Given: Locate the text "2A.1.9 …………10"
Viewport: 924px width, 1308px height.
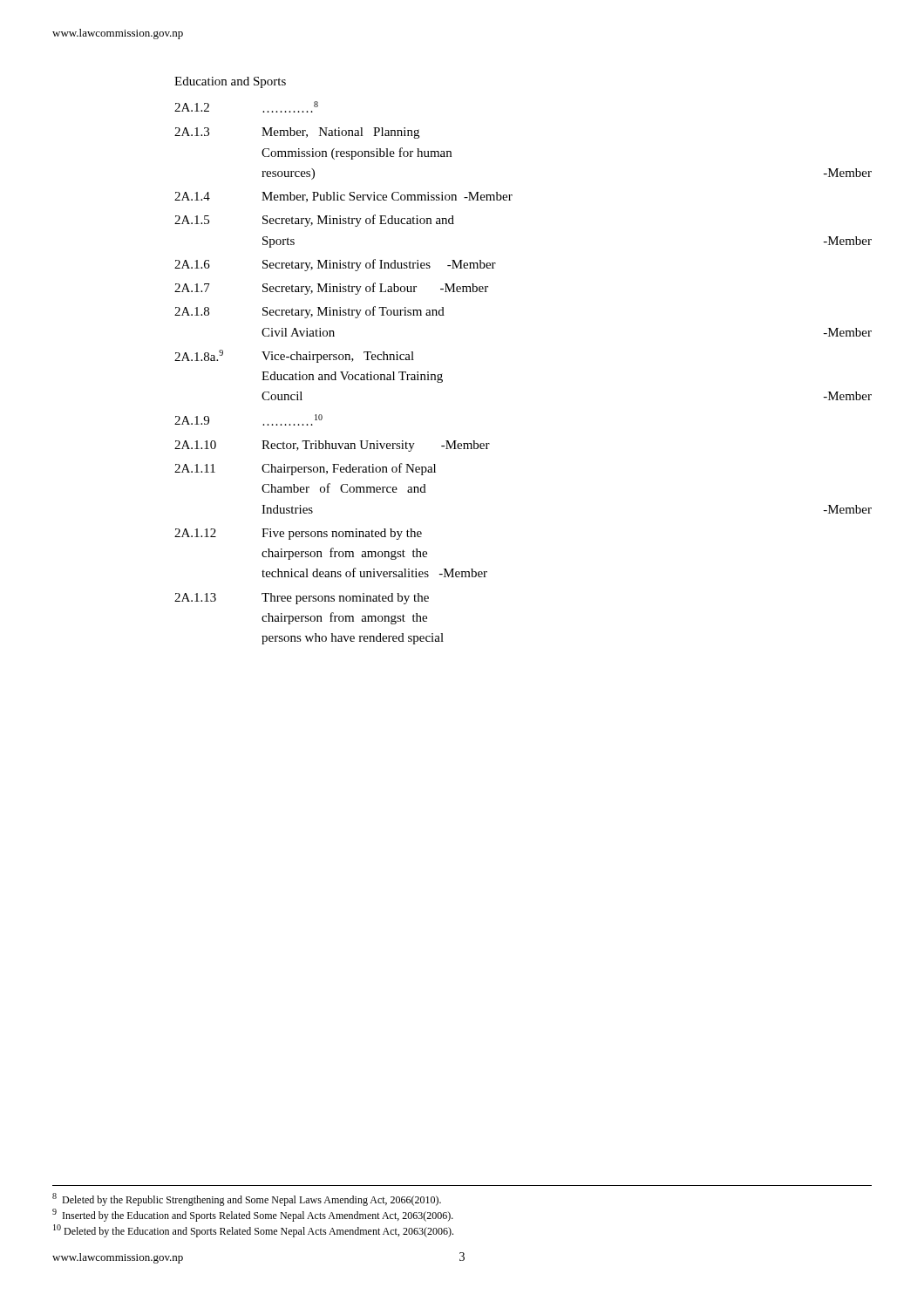Looking at the screenshot, I should (197, 420).
